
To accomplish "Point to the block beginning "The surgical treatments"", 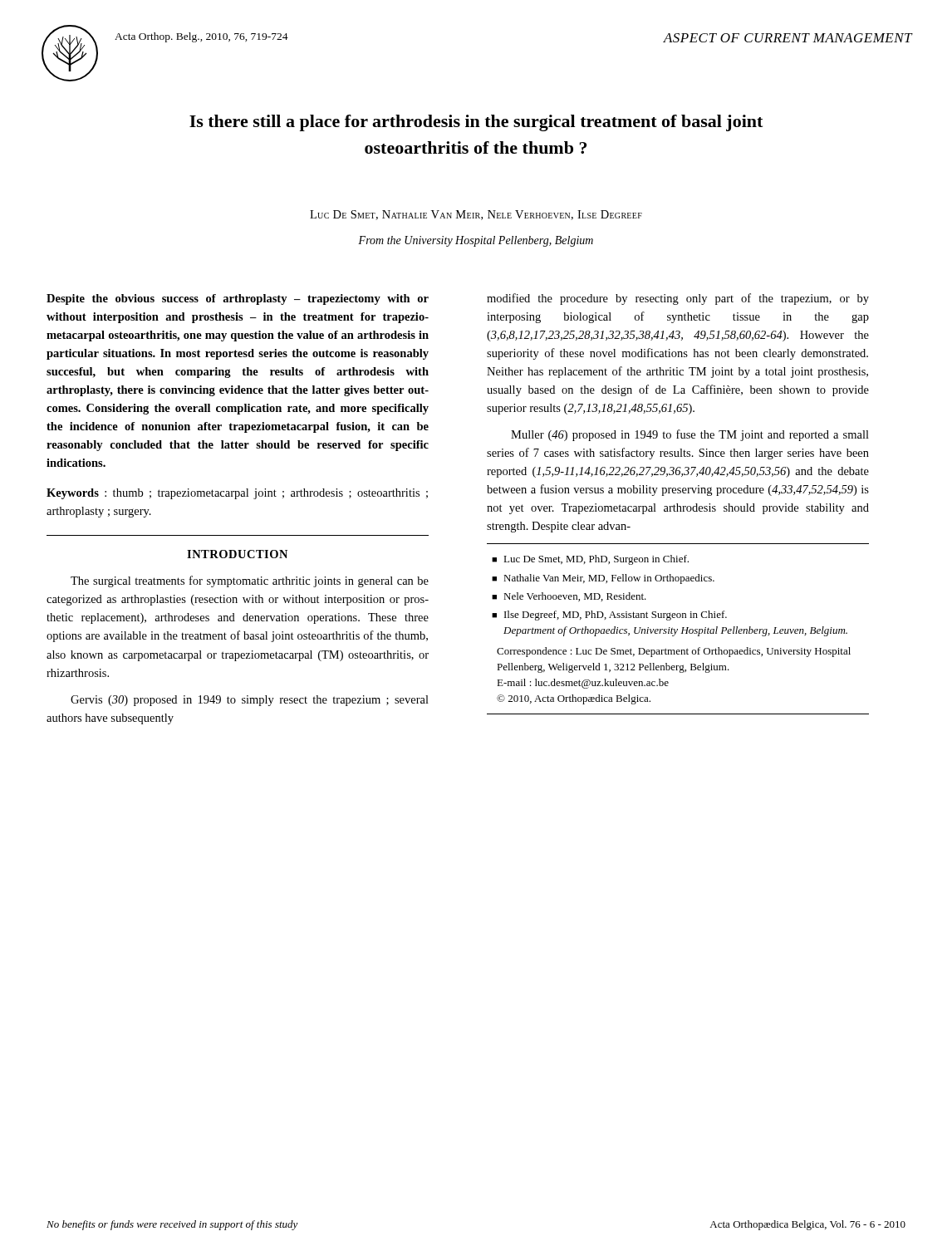I will (238, 627).
